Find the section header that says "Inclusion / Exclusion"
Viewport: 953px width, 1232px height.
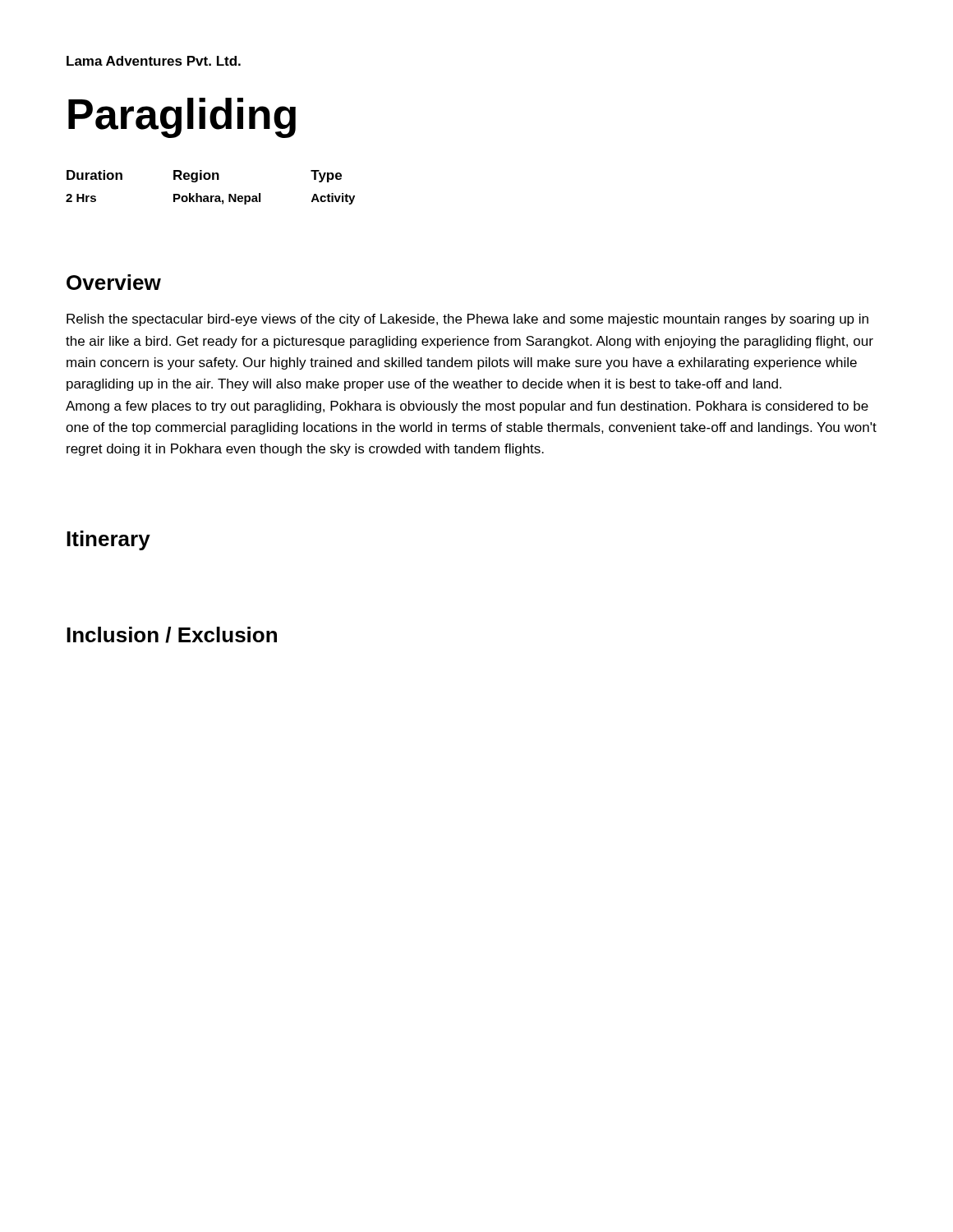[172, 635]
